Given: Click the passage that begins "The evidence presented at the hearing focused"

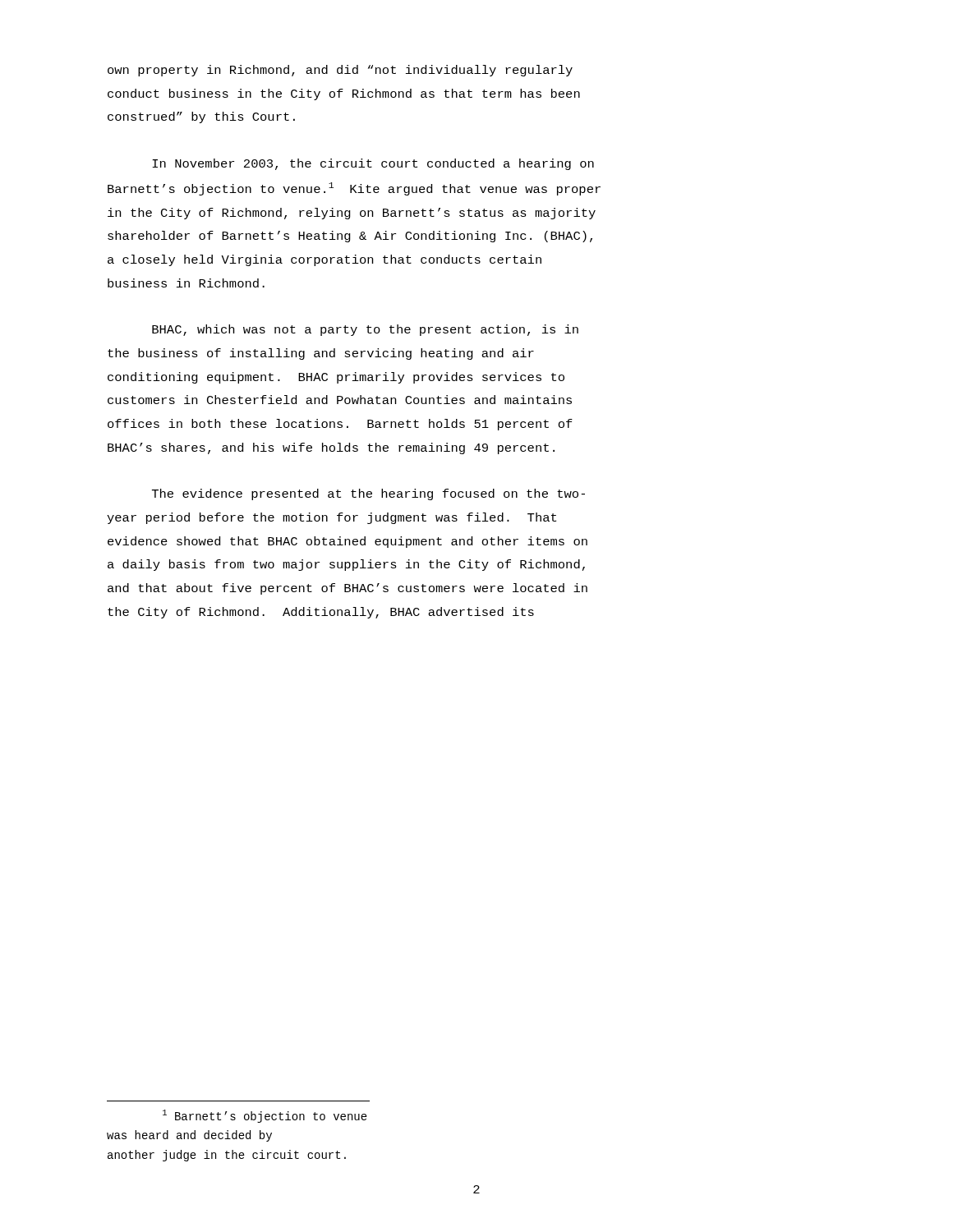Looking at the screenshot, I should point(348,554).
